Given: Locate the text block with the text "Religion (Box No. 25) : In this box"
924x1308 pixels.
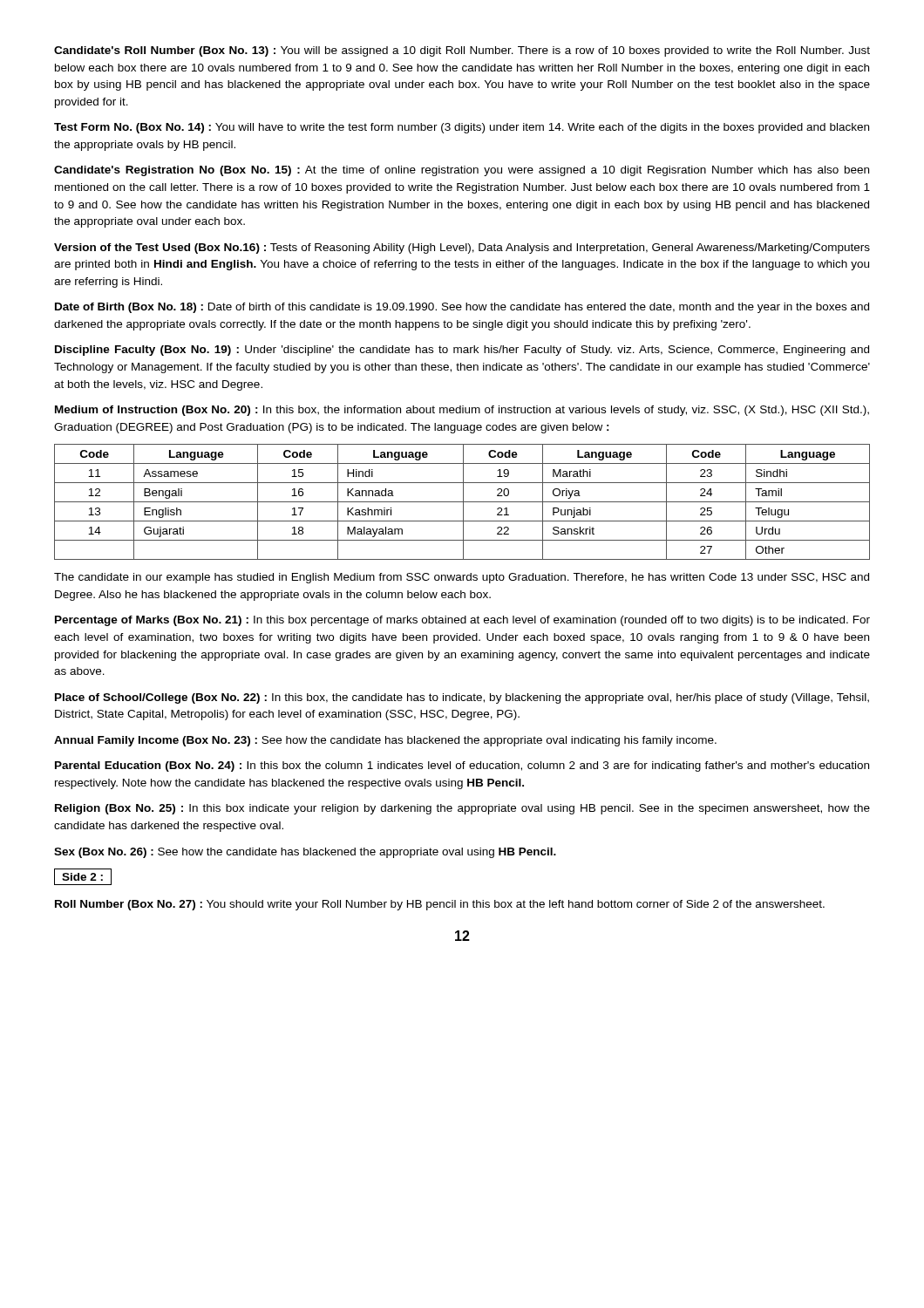Looking at the screenshot, I should pos(462,817).
